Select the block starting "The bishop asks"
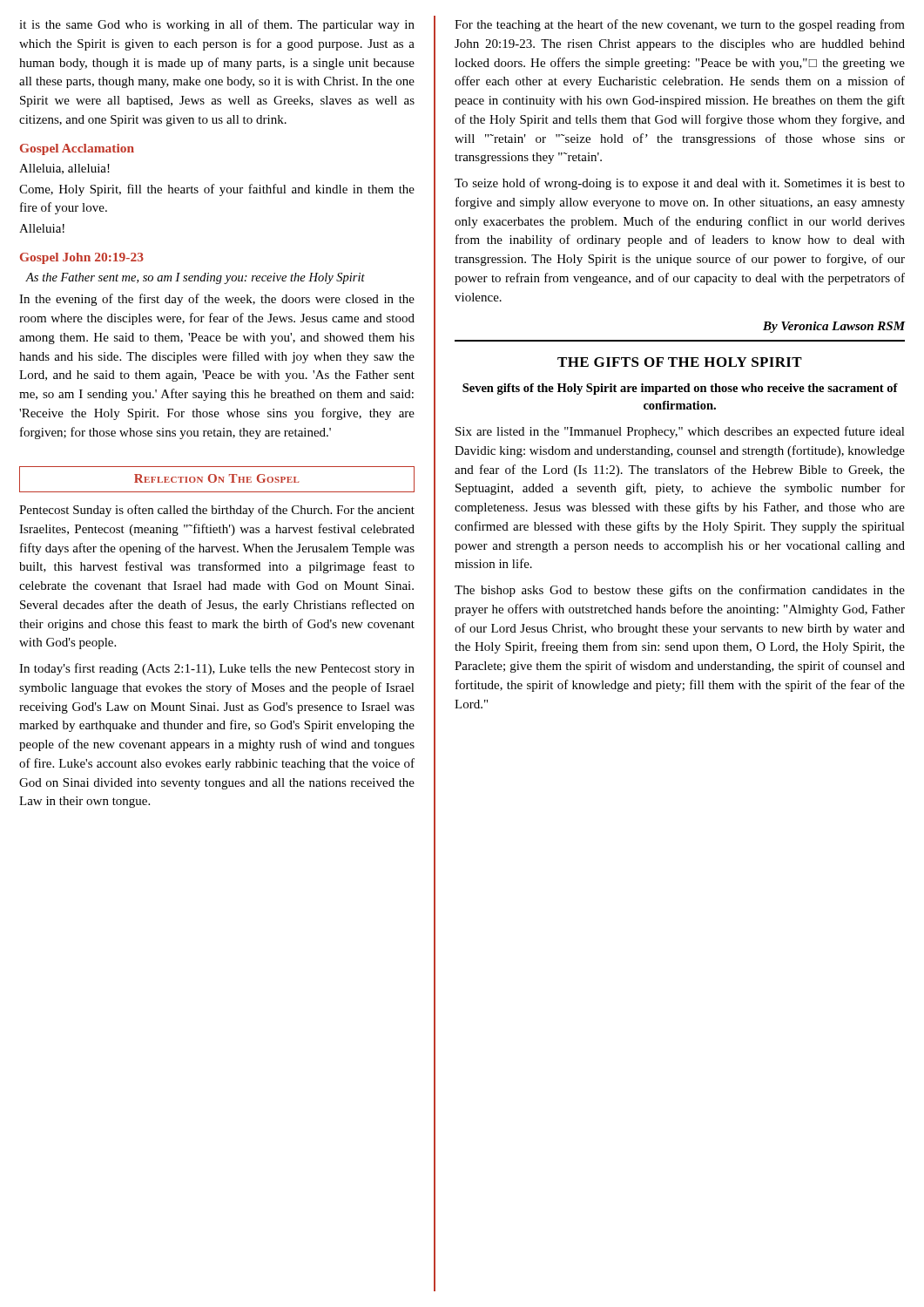Viewport: 924px width, 1307px height. pos(680,648)
